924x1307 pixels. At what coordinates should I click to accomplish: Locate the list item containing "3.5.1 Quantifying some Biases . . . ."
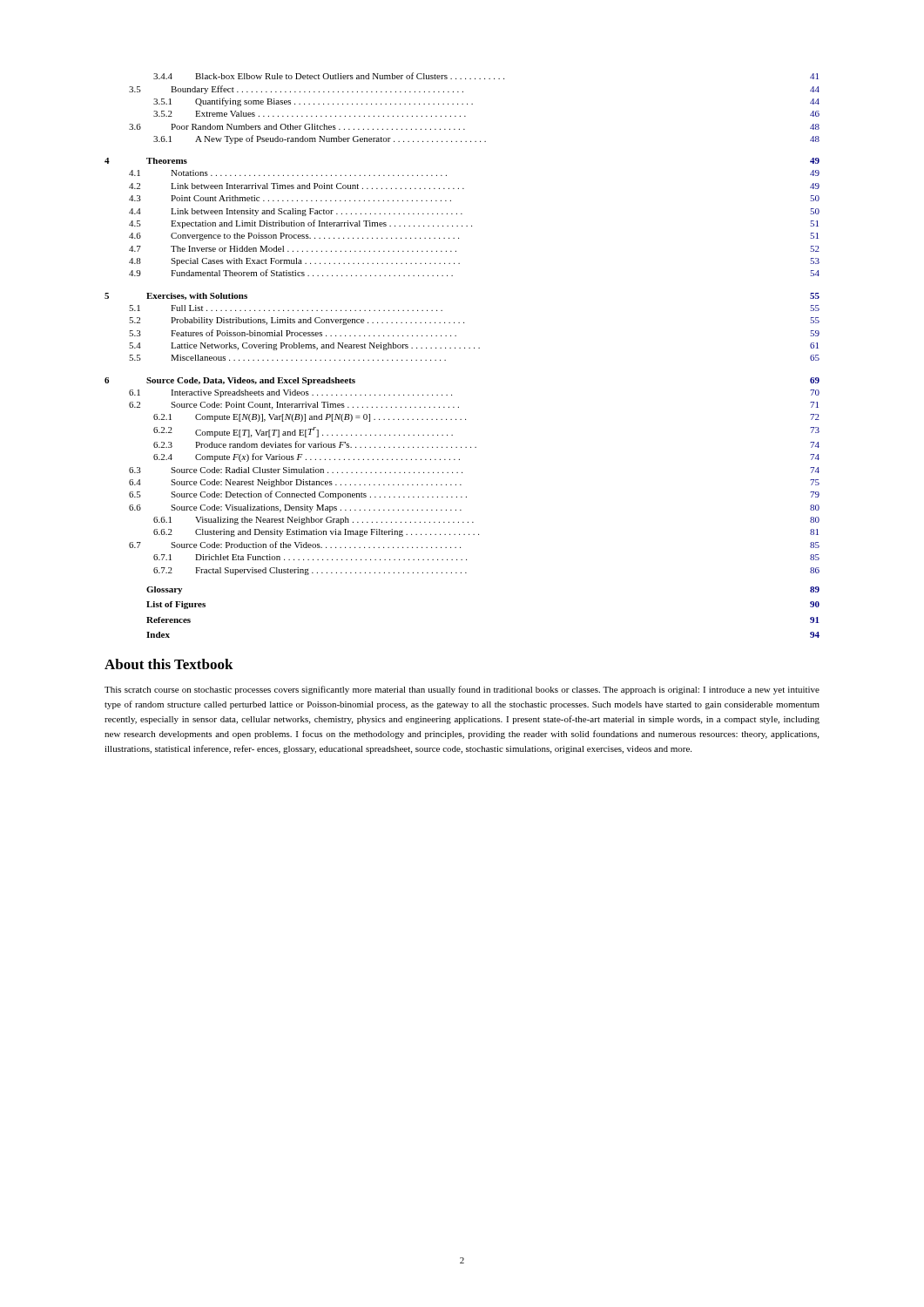coord(462,101)
